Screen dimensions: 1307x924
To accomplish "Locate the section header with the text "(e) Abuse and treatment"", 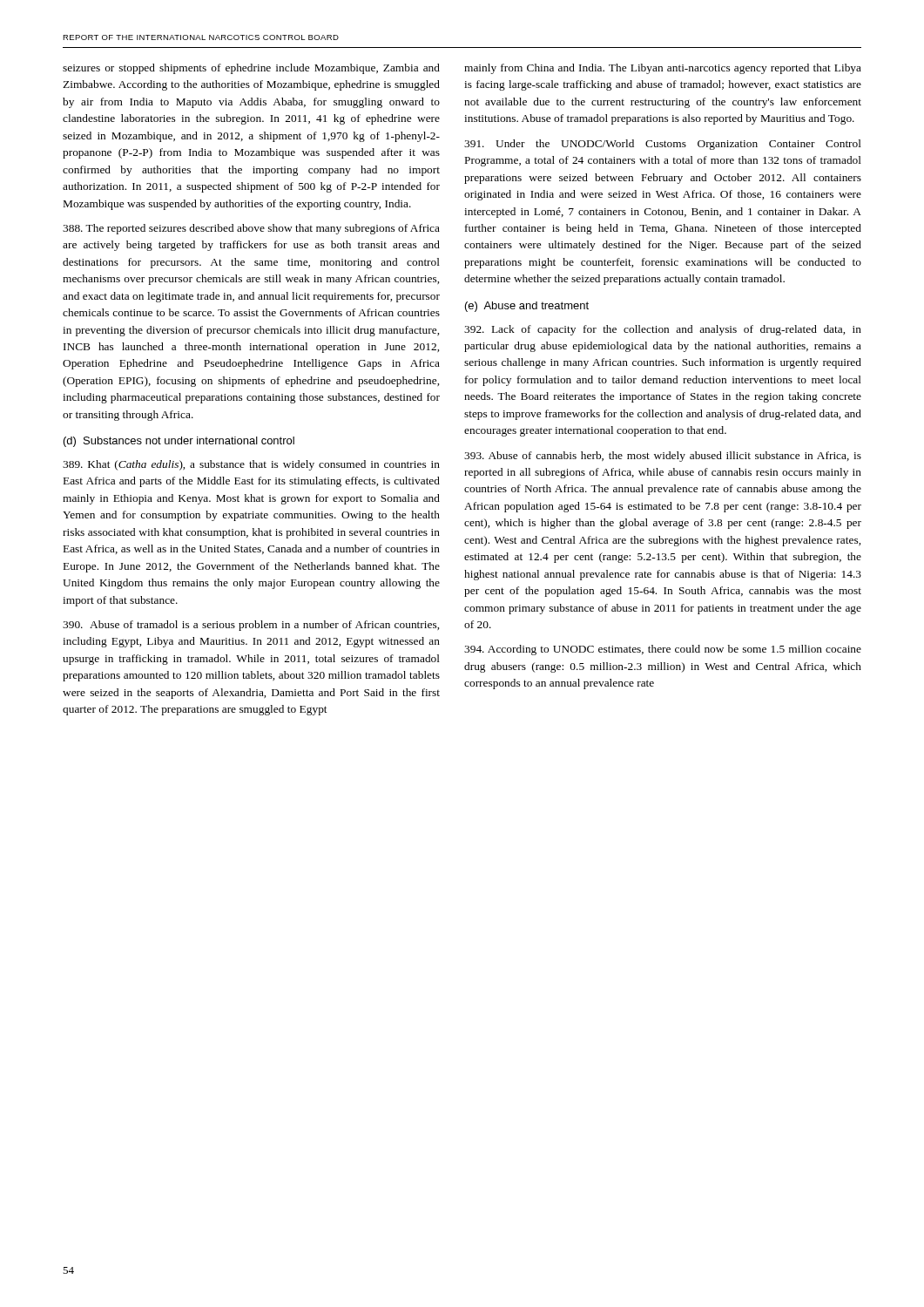I will pyautogui.click(x=527, y=307).
